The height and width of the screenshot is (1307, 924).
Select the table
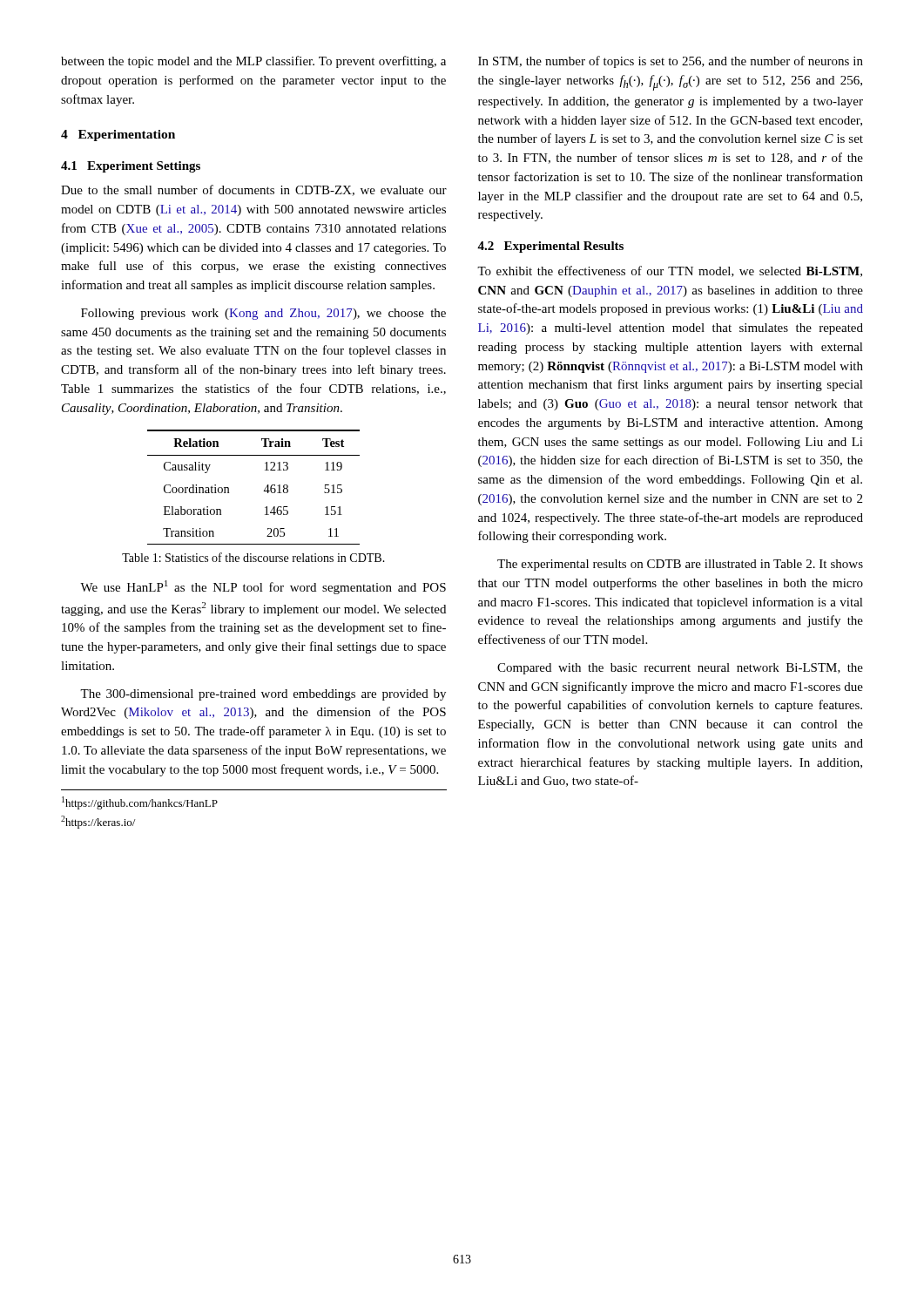(x=254, y=487)
